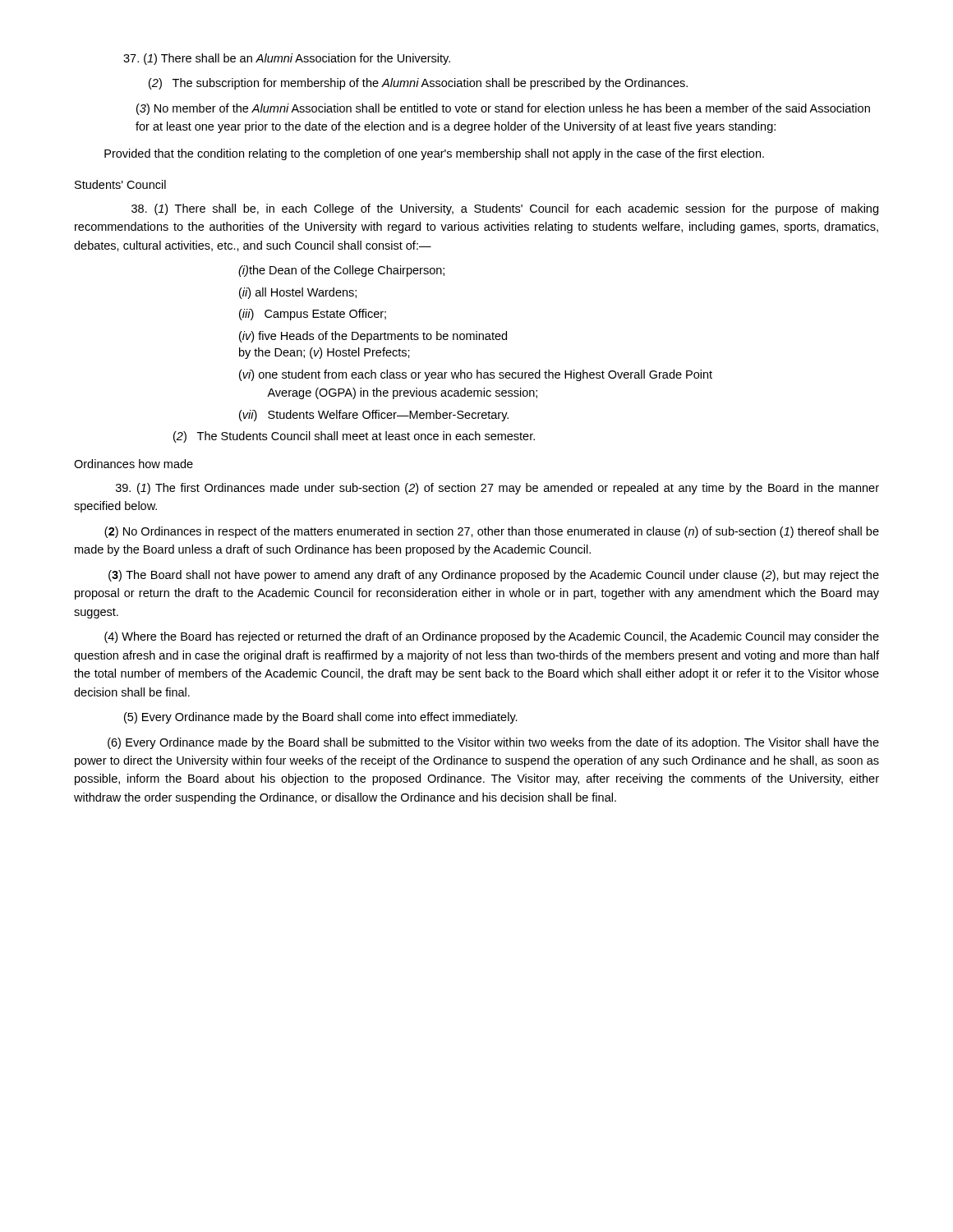The width and height of the screenshot is (953, 1232).
Task: Locate the text block with the text "(3) No member of the Alumni Association"
Action: 503,118
